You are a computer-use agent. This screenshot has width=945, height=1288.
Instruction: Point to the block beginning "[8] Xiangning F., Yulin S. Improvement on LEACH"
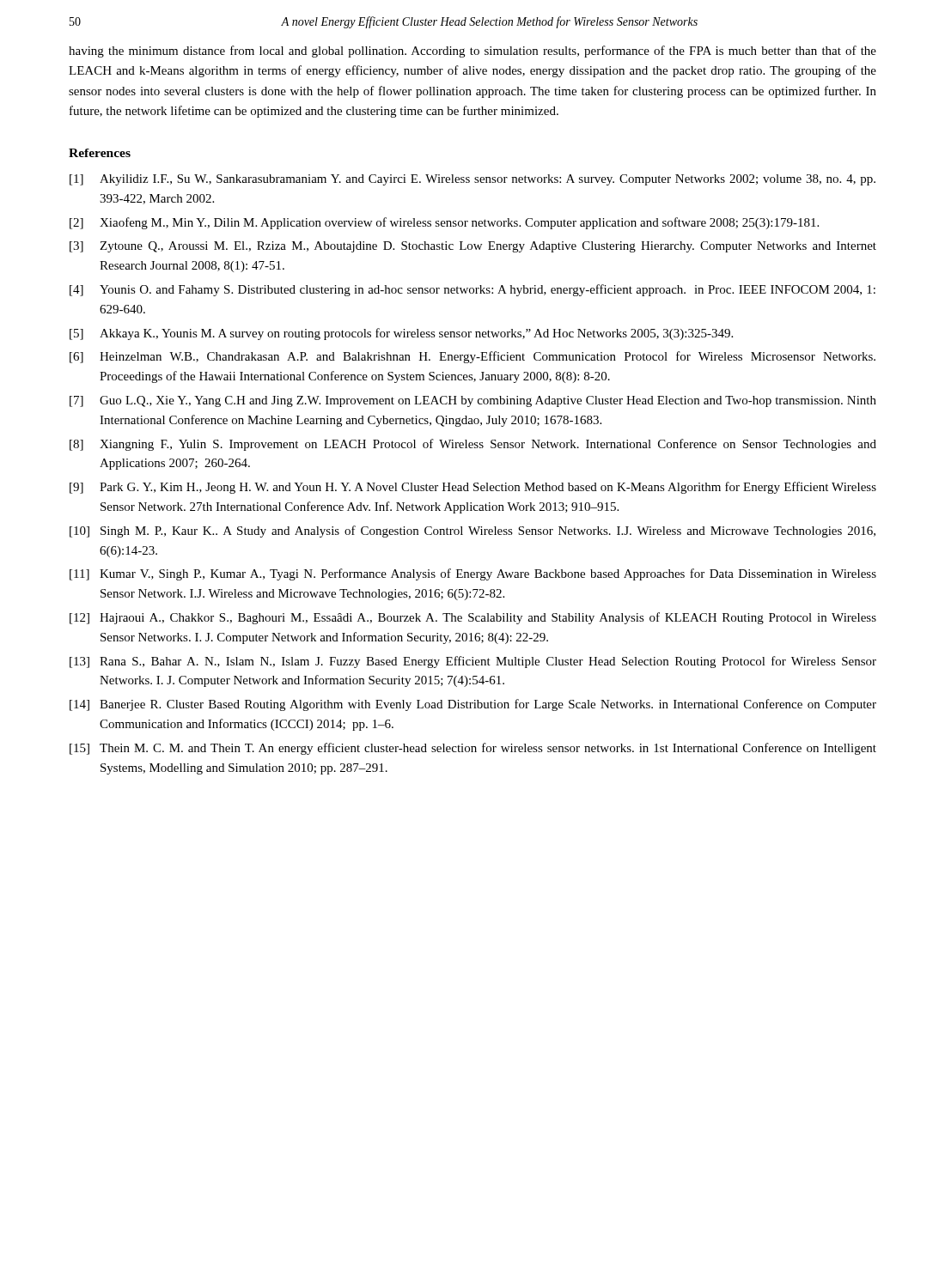[472, 454]
